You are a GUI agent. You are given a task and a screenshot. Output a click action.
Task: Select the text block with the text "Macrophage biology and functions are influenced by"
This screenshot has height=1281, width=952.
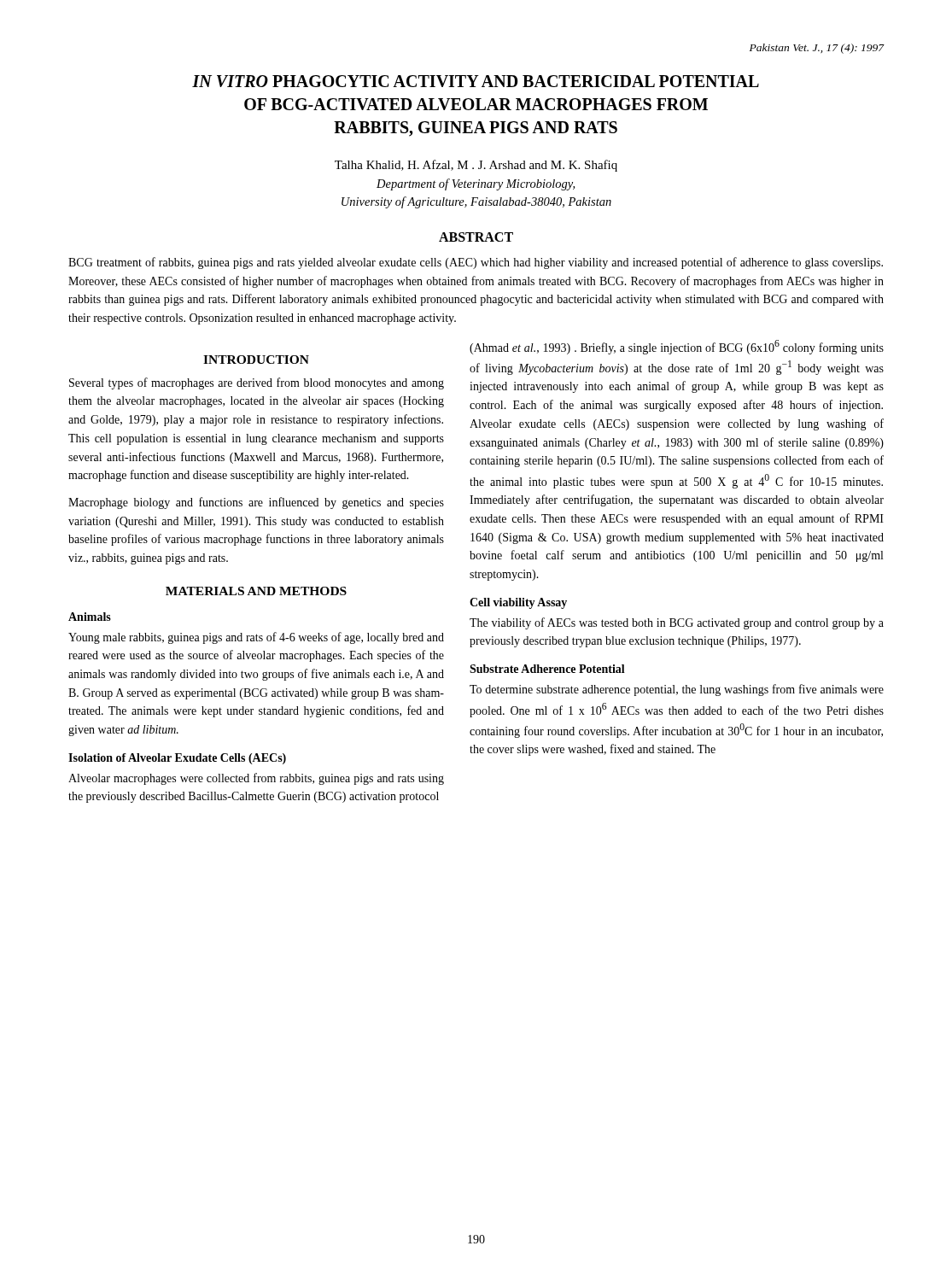[x=256, y=530]
